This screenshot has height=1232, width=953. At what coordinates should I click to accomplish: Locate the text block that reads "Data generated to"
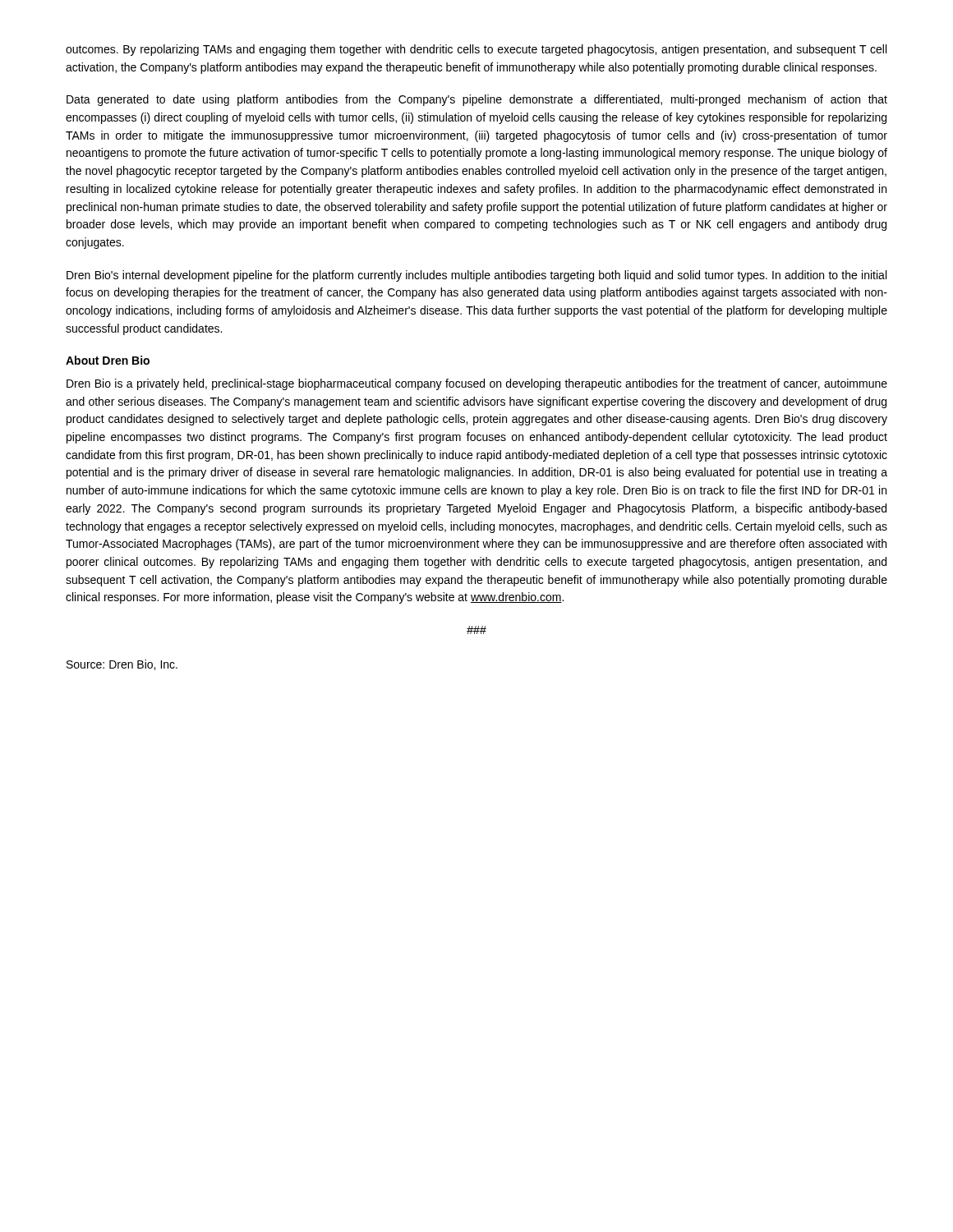(x=476, y=172)
